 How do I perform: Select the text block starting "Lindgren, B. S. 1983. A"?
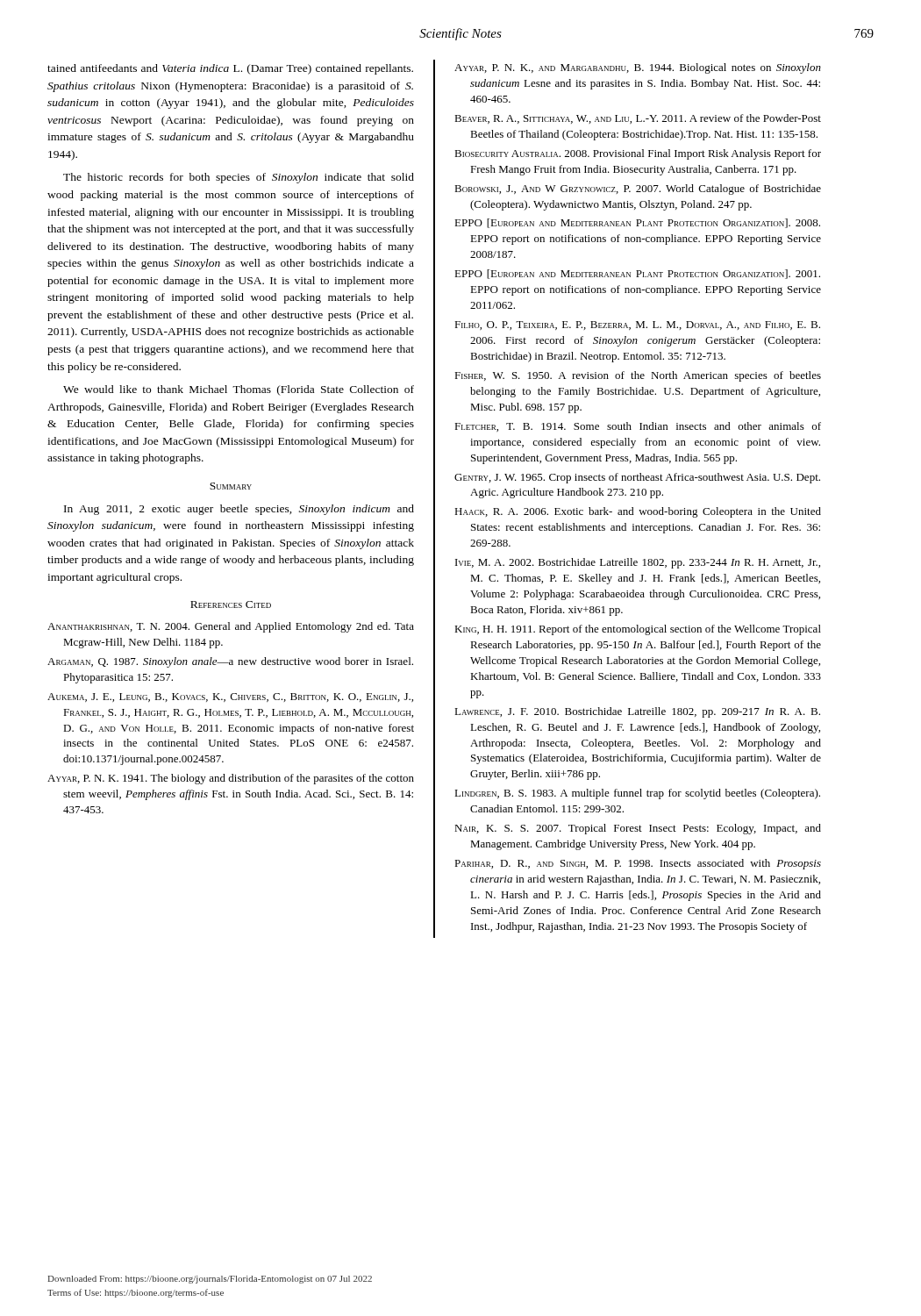click(x=638, y=801)
